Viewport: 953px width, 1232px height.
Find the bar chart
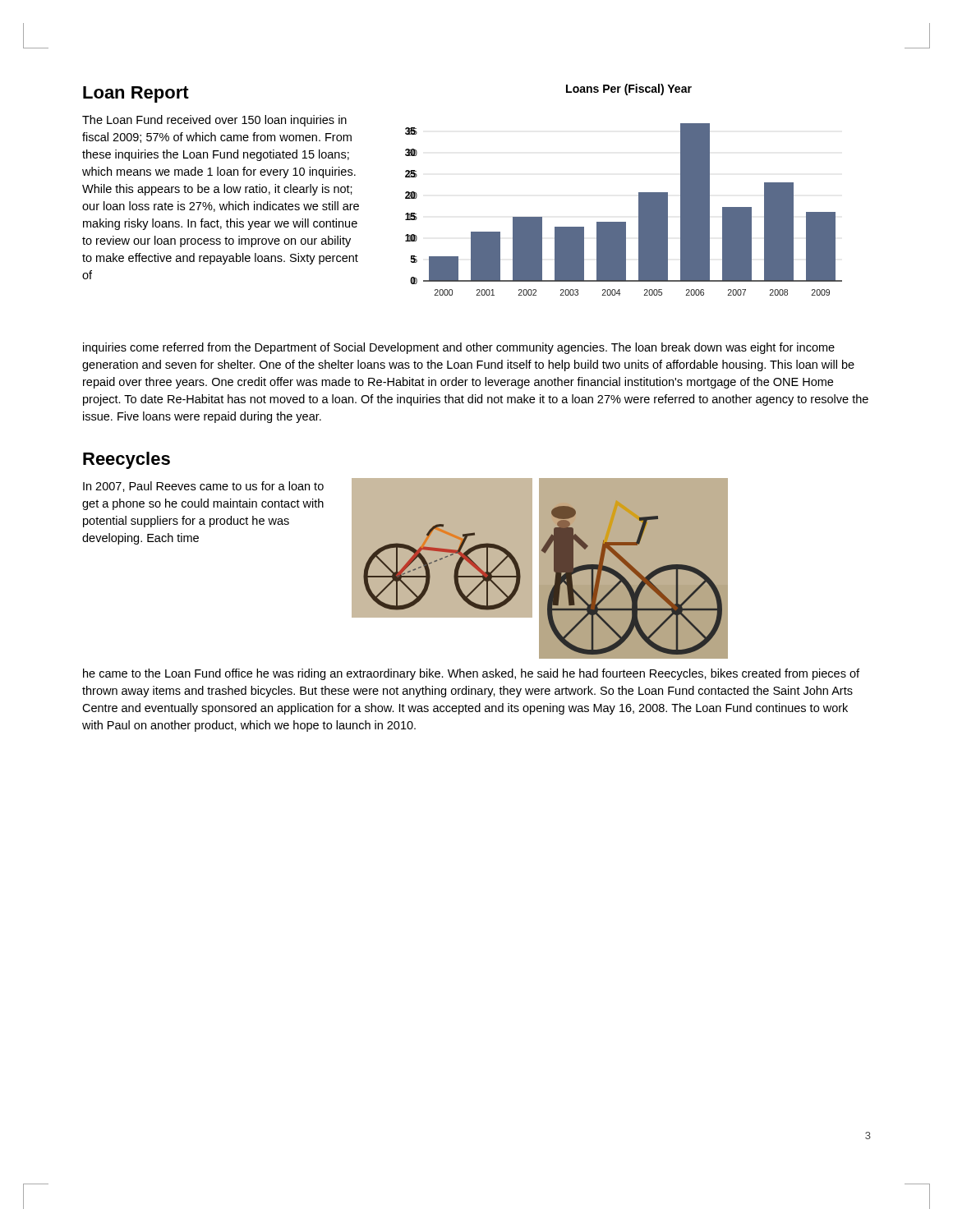point(629,203)
